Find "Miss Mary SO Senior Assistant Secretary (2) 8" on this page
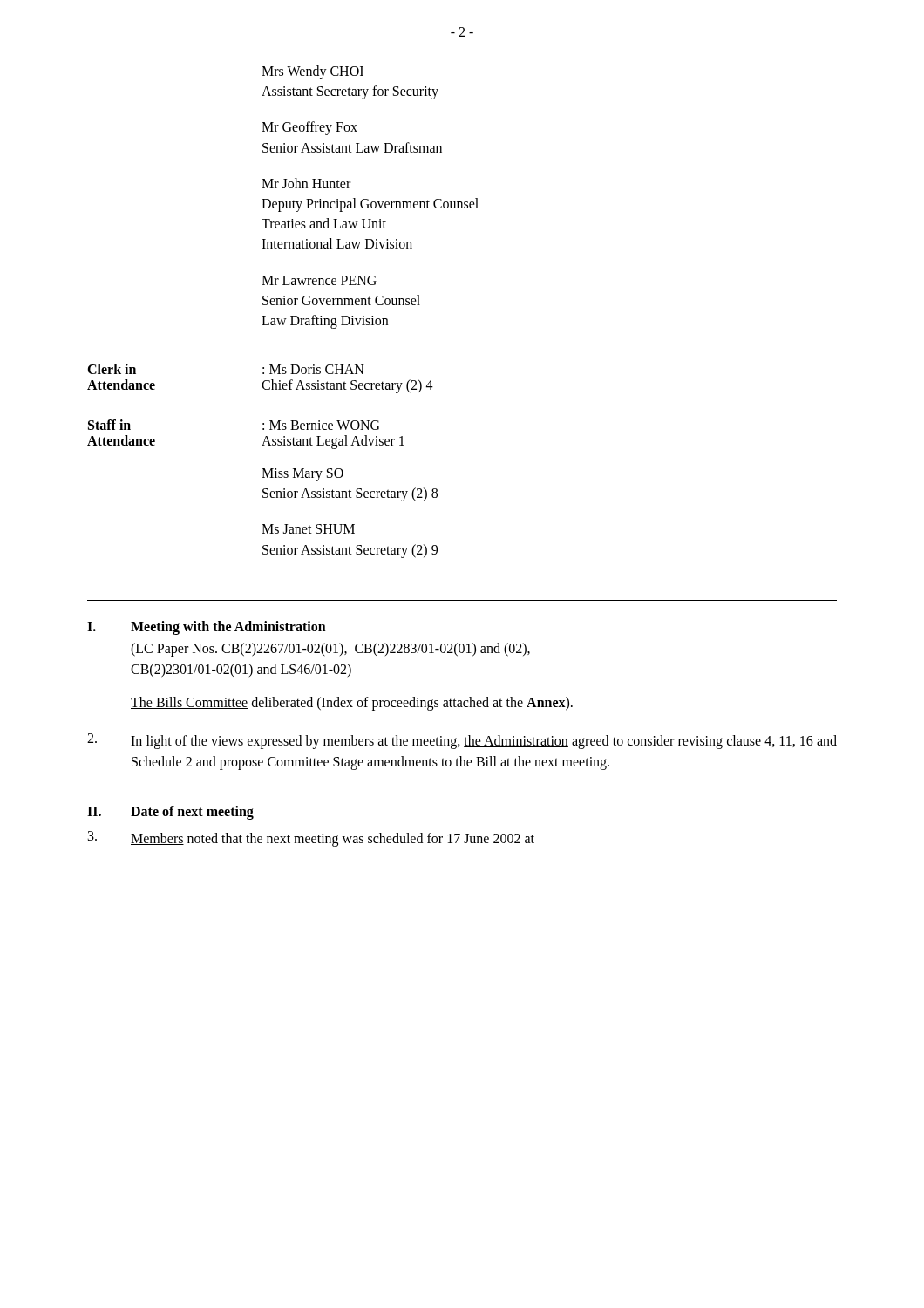The width and height of the screenshot is (924, 1308). pos(302,475)
